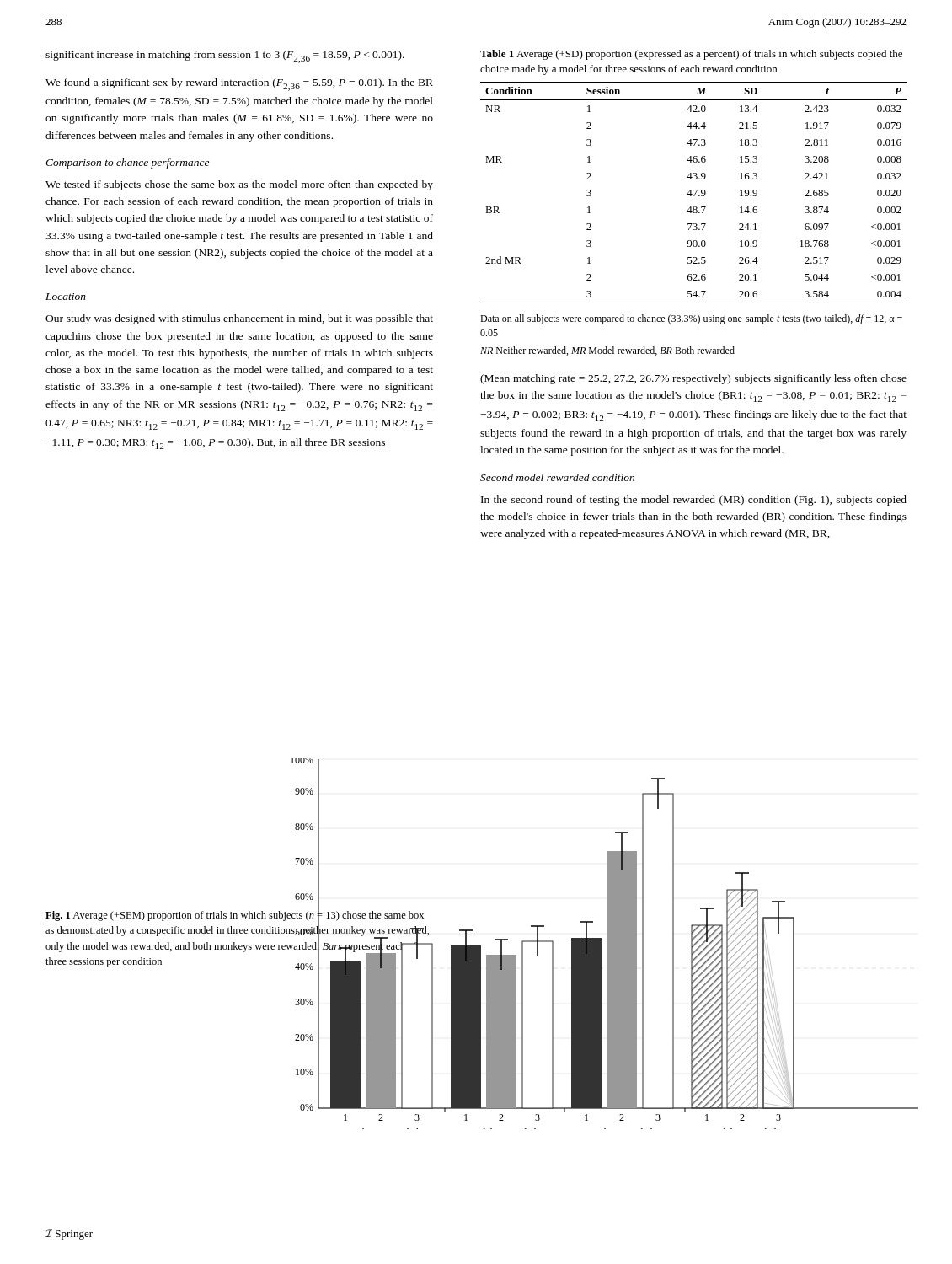Click on the text block that reads "We tested if subjects chose the same"

coord(239,227)
